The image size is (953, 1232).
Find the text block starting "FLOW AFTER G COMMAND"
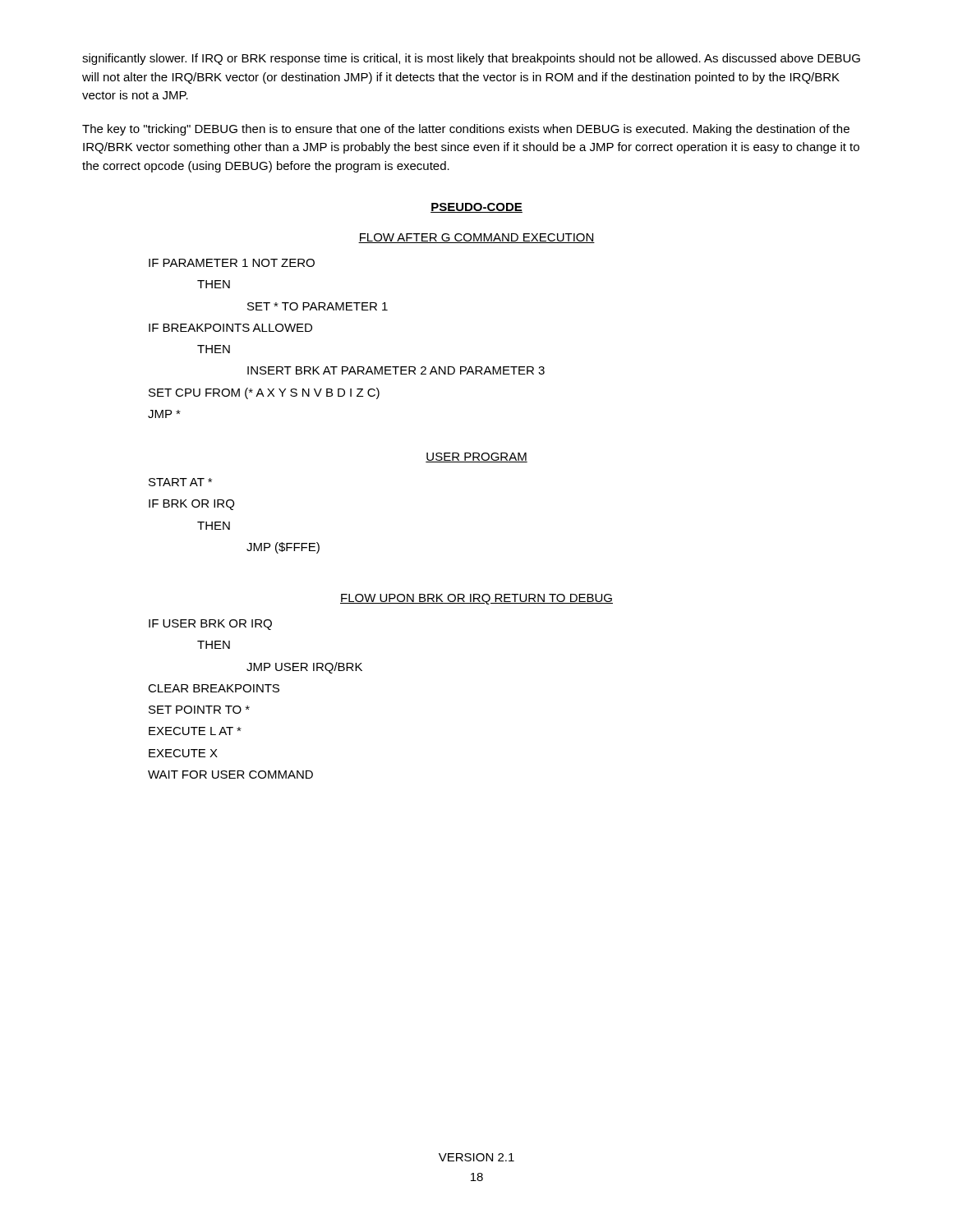tap(476, 237)
